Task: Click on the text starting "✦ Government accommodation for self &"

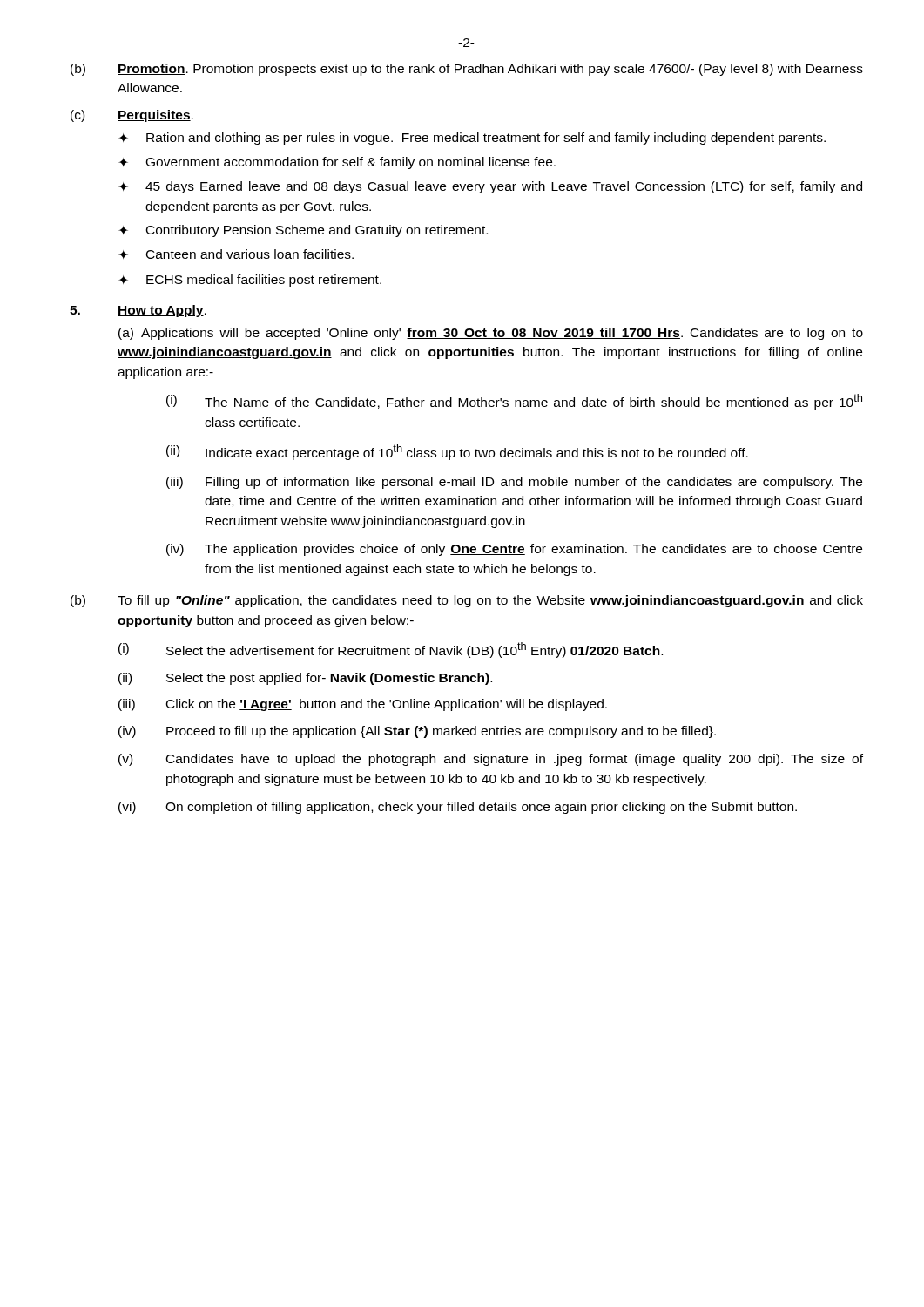Action: click(490, 163)
